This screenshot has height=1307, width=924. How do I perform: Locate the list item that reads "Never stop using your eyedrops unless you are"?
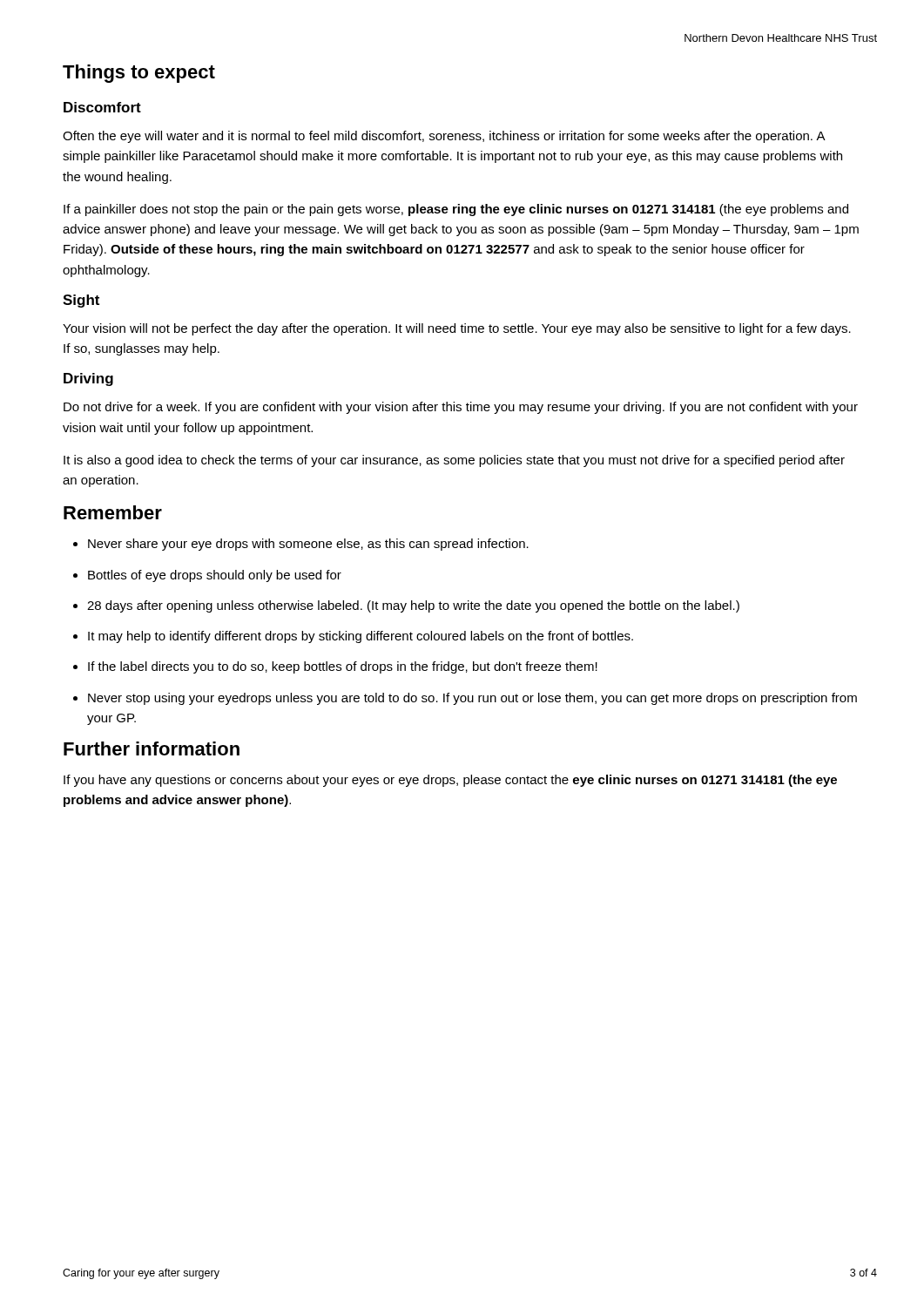pyautogui.click(x=472, y=707)
